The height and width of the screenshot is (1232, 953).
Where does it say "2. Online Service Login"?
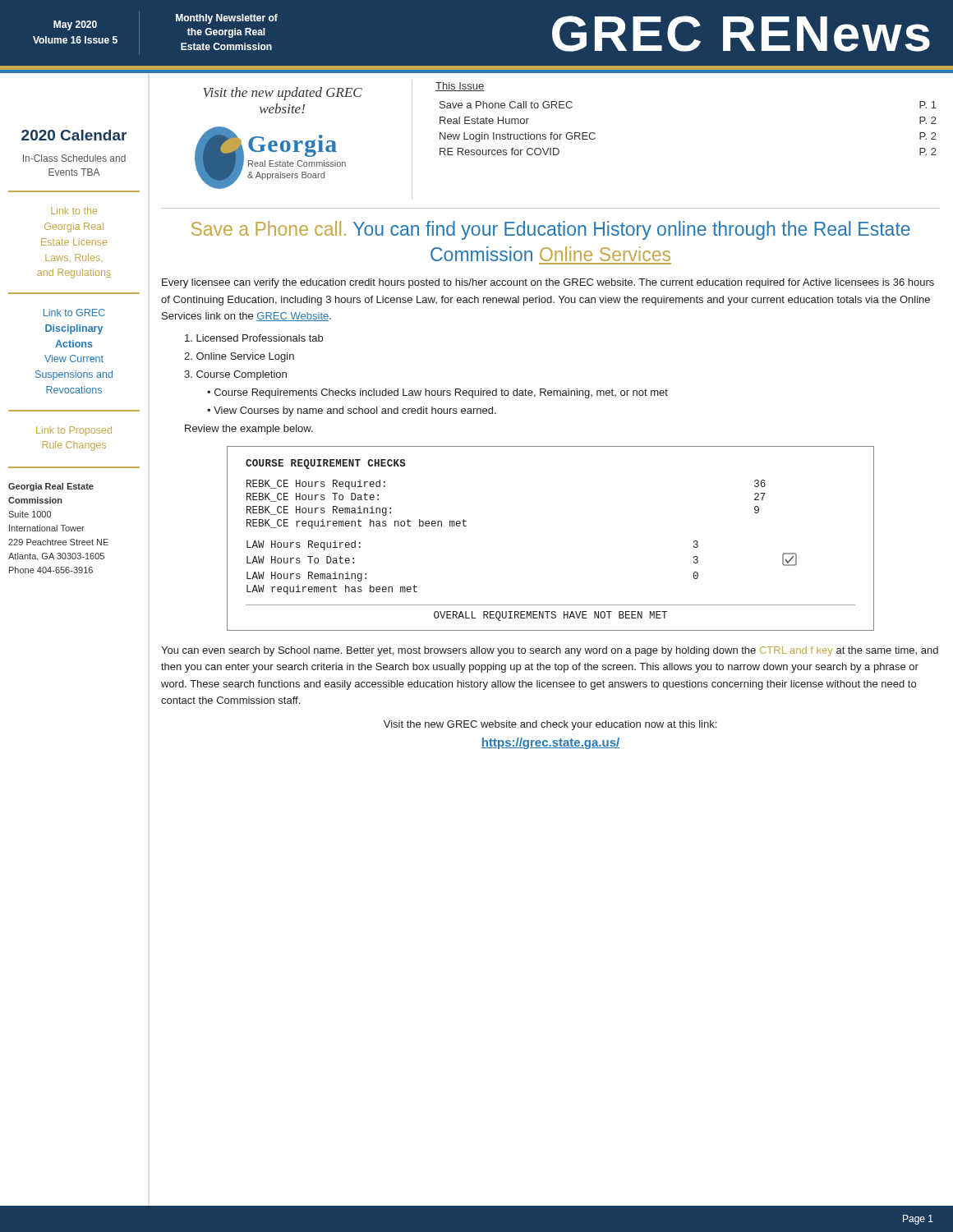239,356
